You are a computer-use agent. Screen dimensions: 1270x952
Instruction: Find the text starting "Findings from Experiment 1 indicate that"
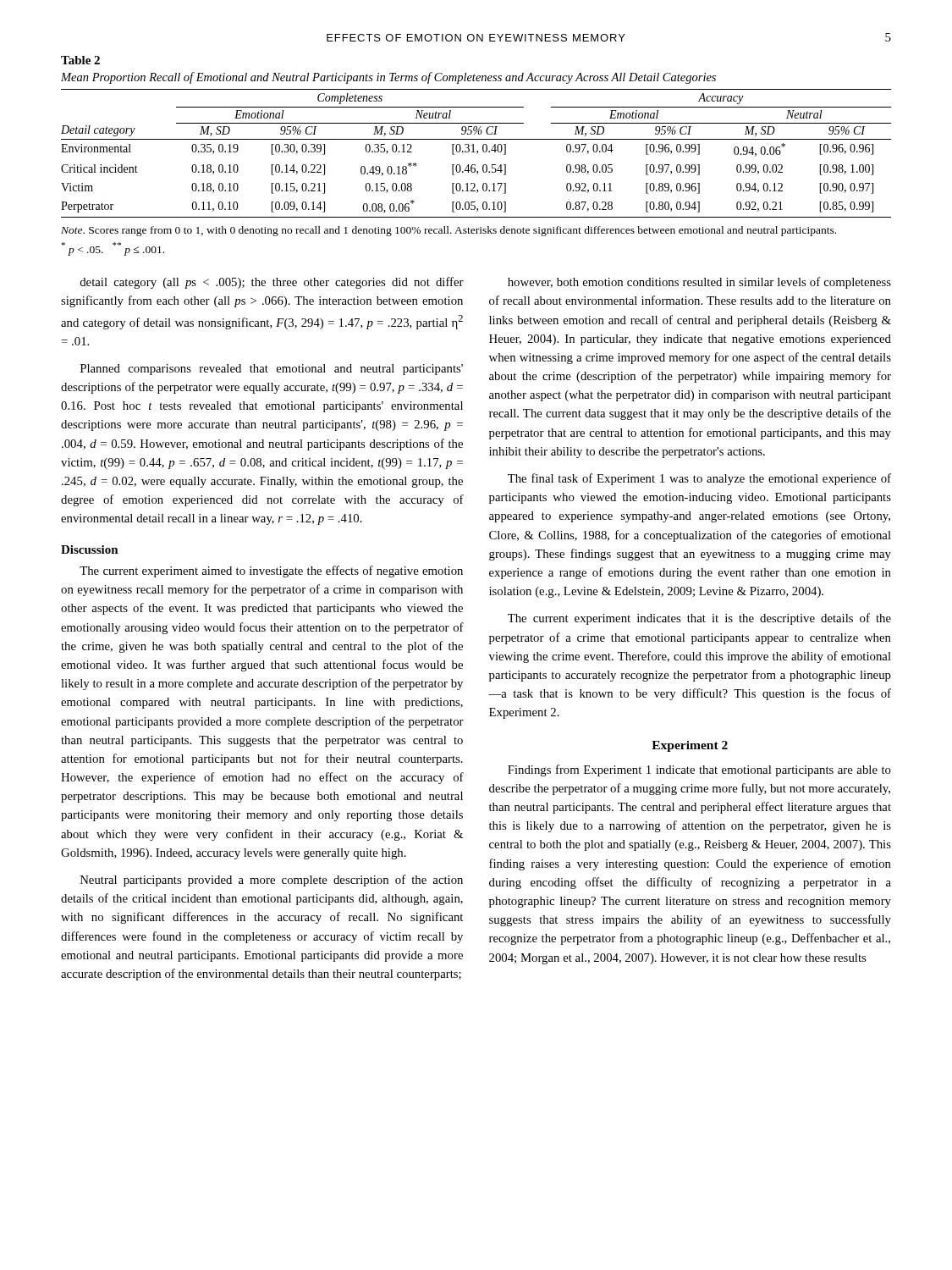click(x=690, y=863)
